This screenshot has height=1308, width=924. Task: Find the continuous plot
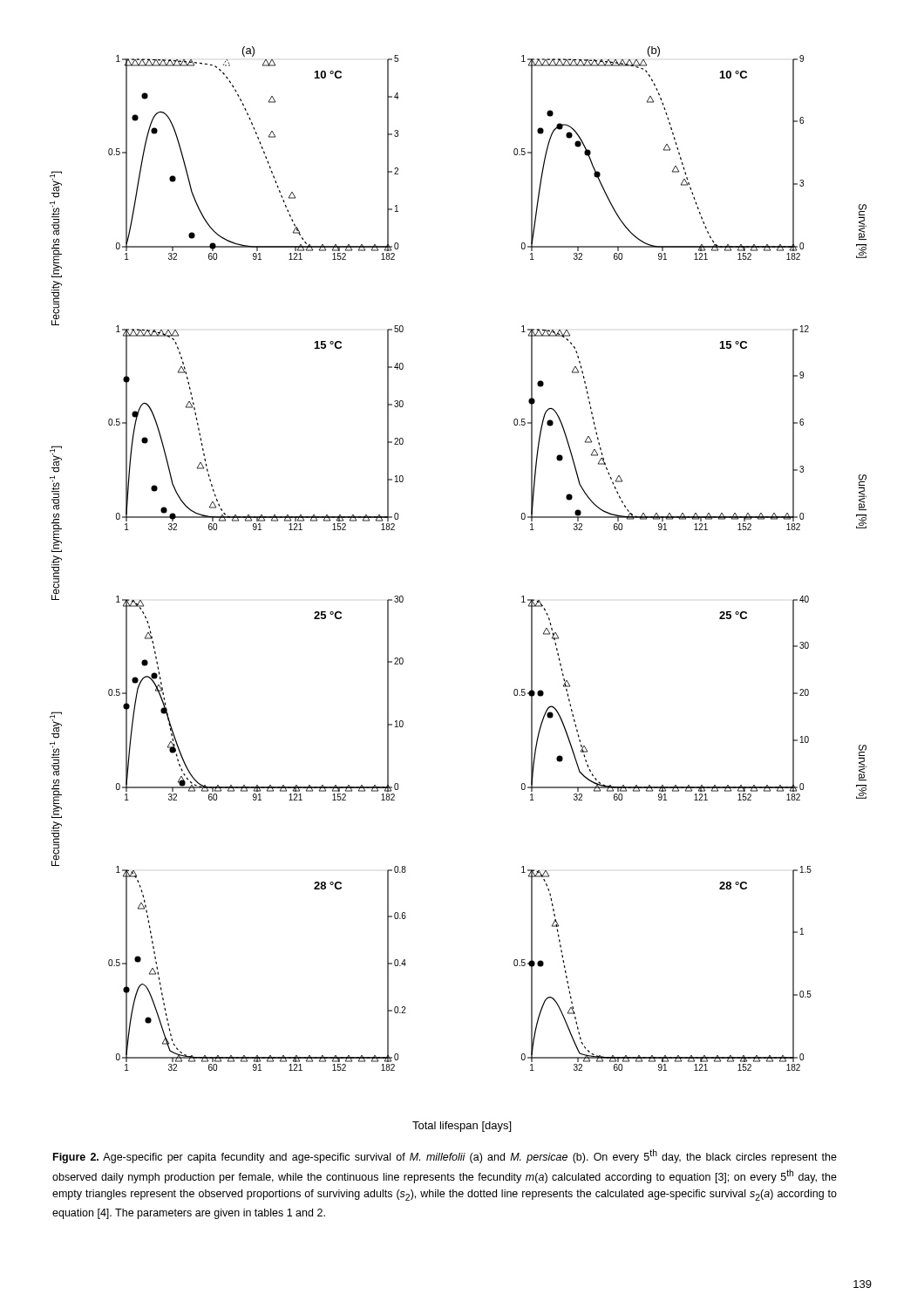pyautogui.click(x=462, y=584)
